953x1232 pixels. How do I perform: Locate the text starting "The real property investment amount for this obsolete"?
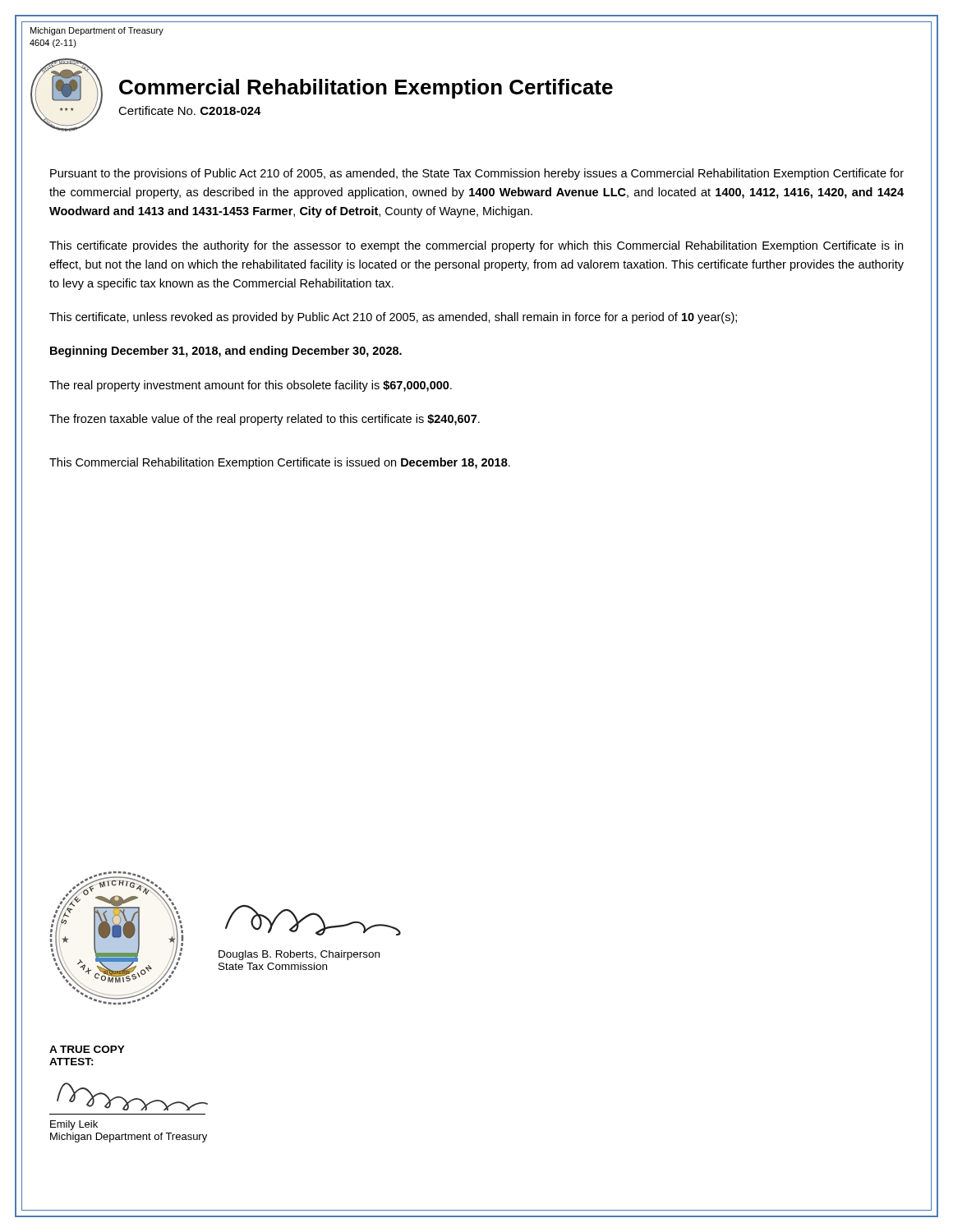(x=251, y=385)
